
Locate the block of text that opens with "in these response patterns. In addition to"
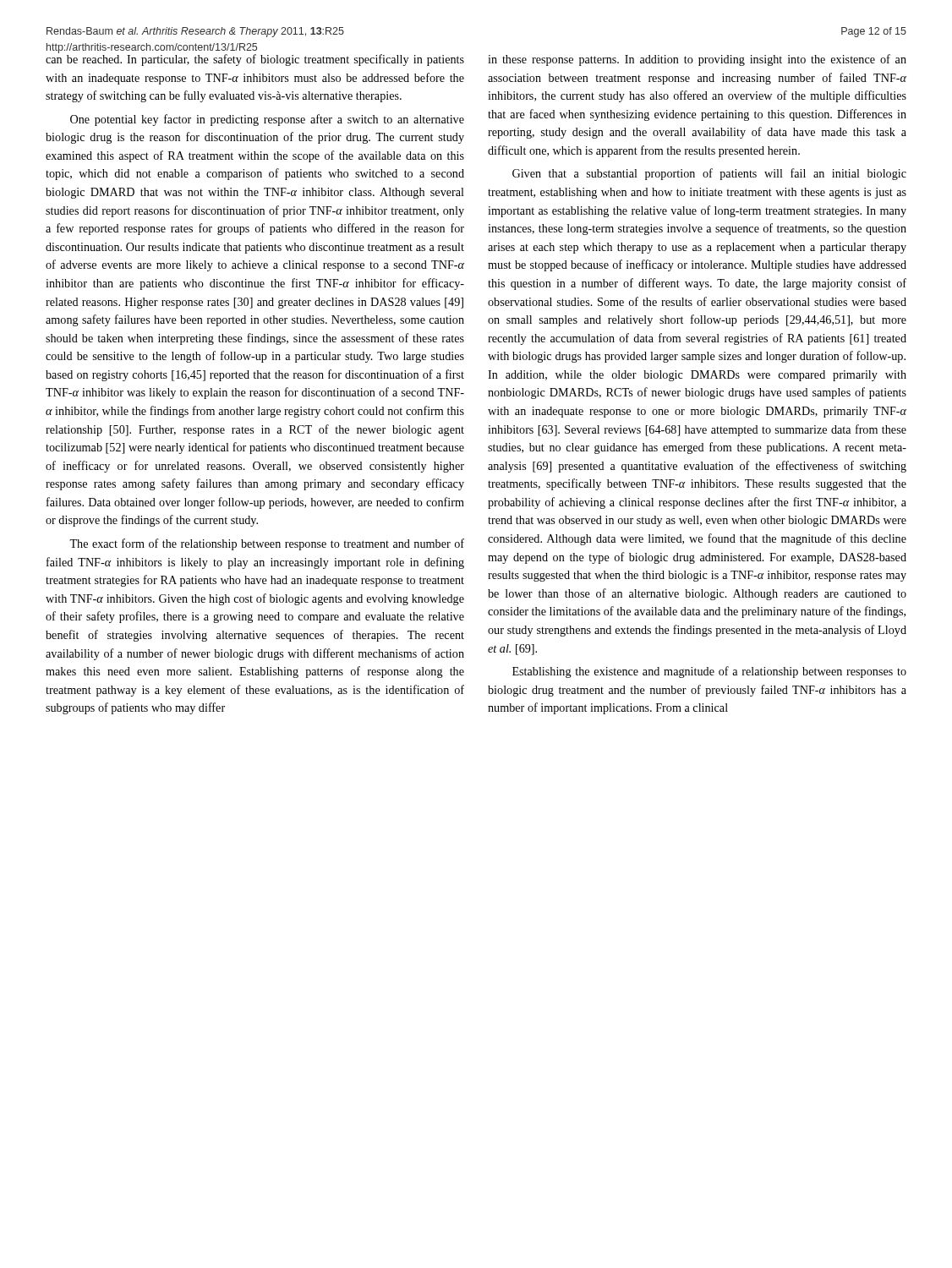pos(697,384)
